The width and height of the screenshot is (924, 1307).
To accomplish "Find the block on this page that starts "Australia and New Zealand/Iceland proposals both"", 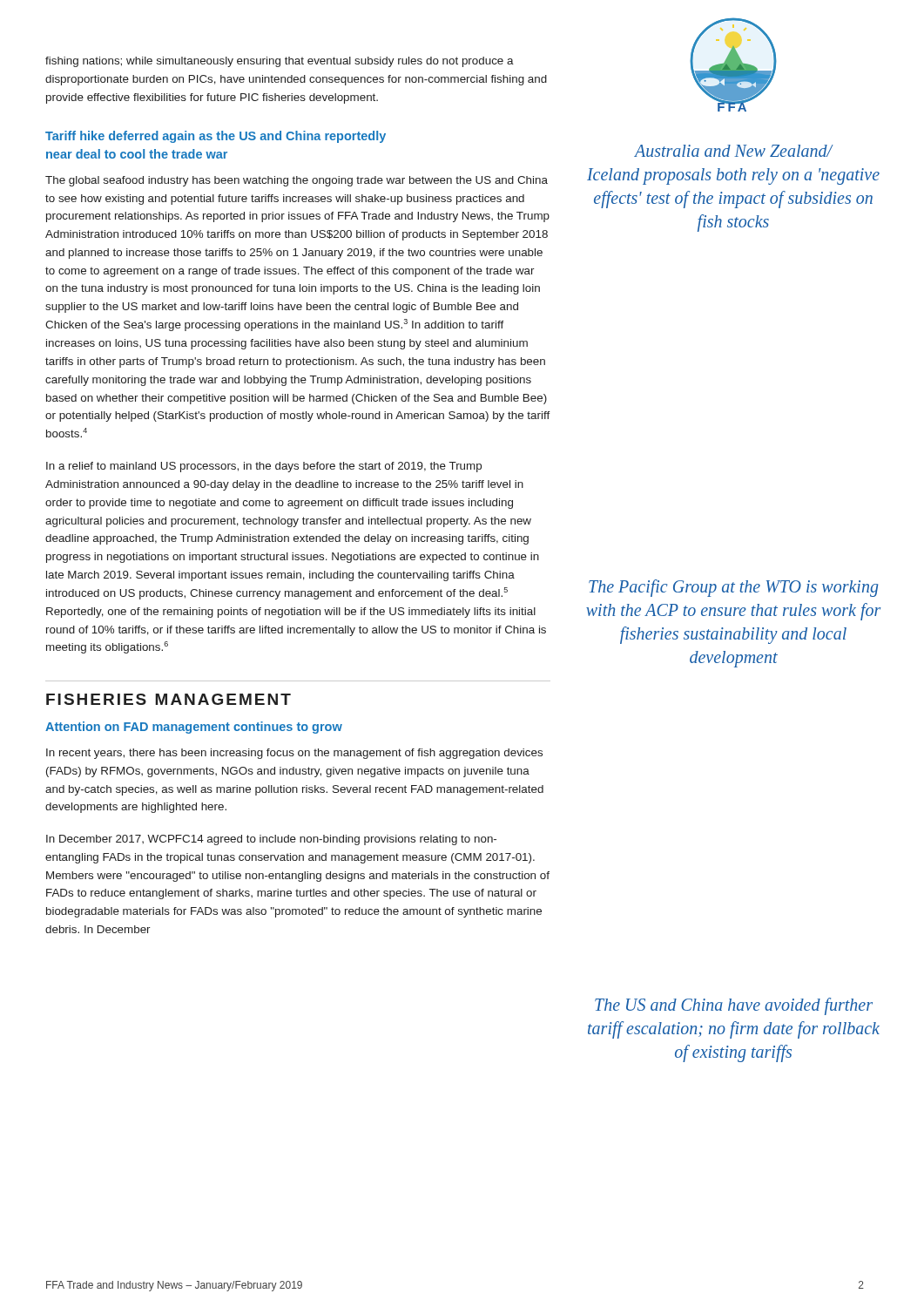I will coord(733,187).
